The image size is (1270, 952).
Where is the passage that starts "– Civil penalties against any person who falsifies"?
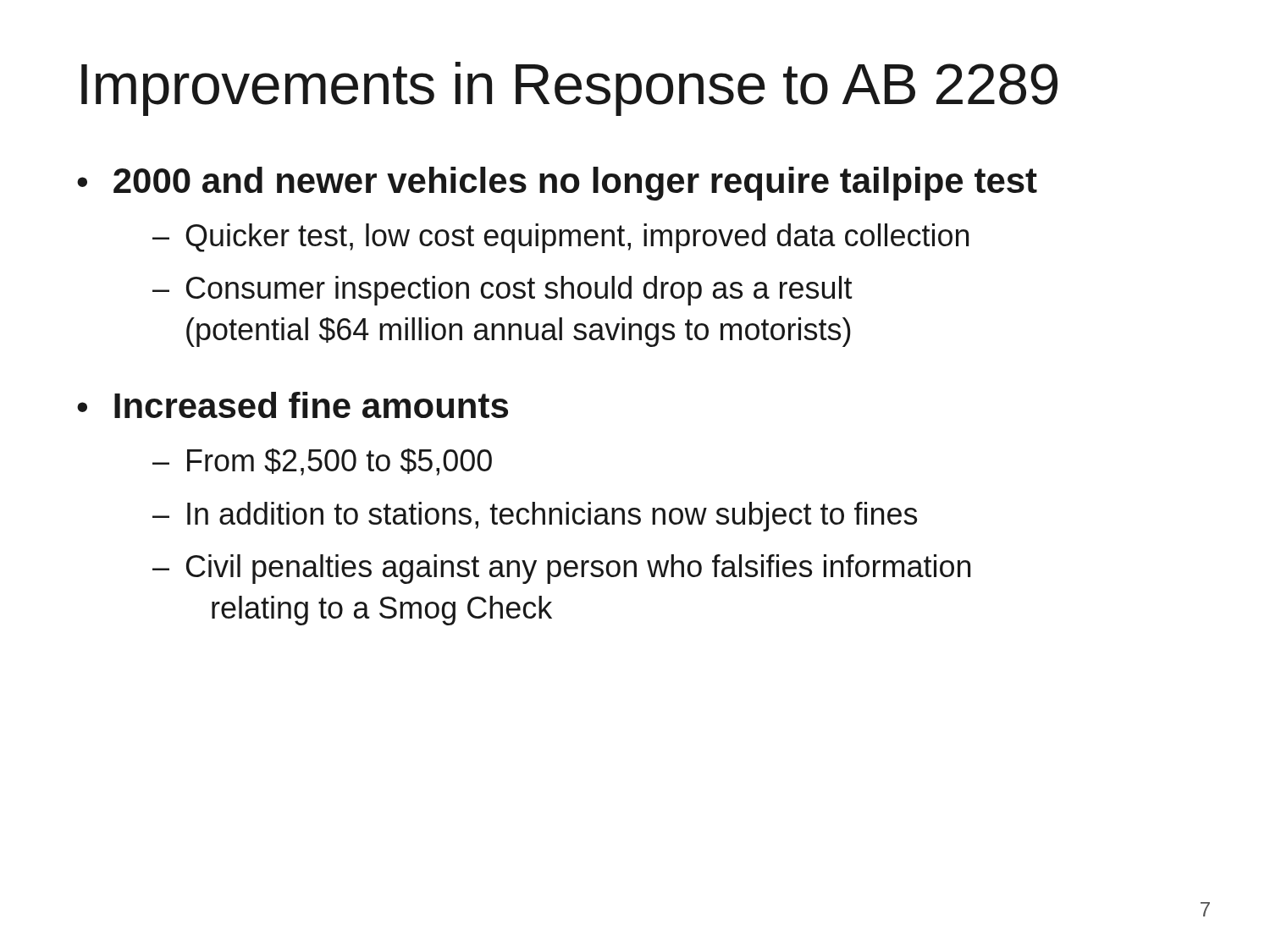tap(562, 588)
